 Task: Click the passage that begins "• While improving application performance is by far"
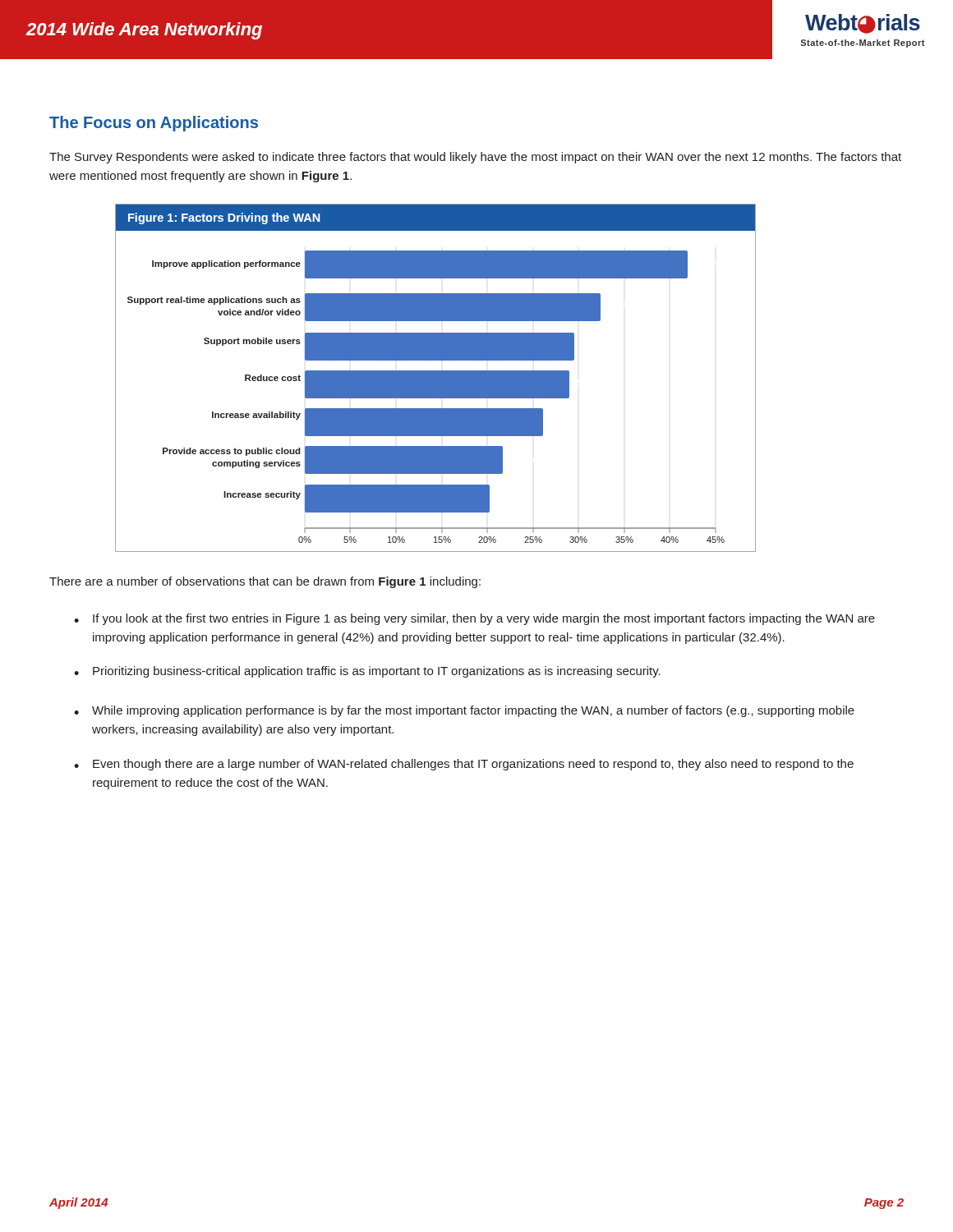click(489, 720)
